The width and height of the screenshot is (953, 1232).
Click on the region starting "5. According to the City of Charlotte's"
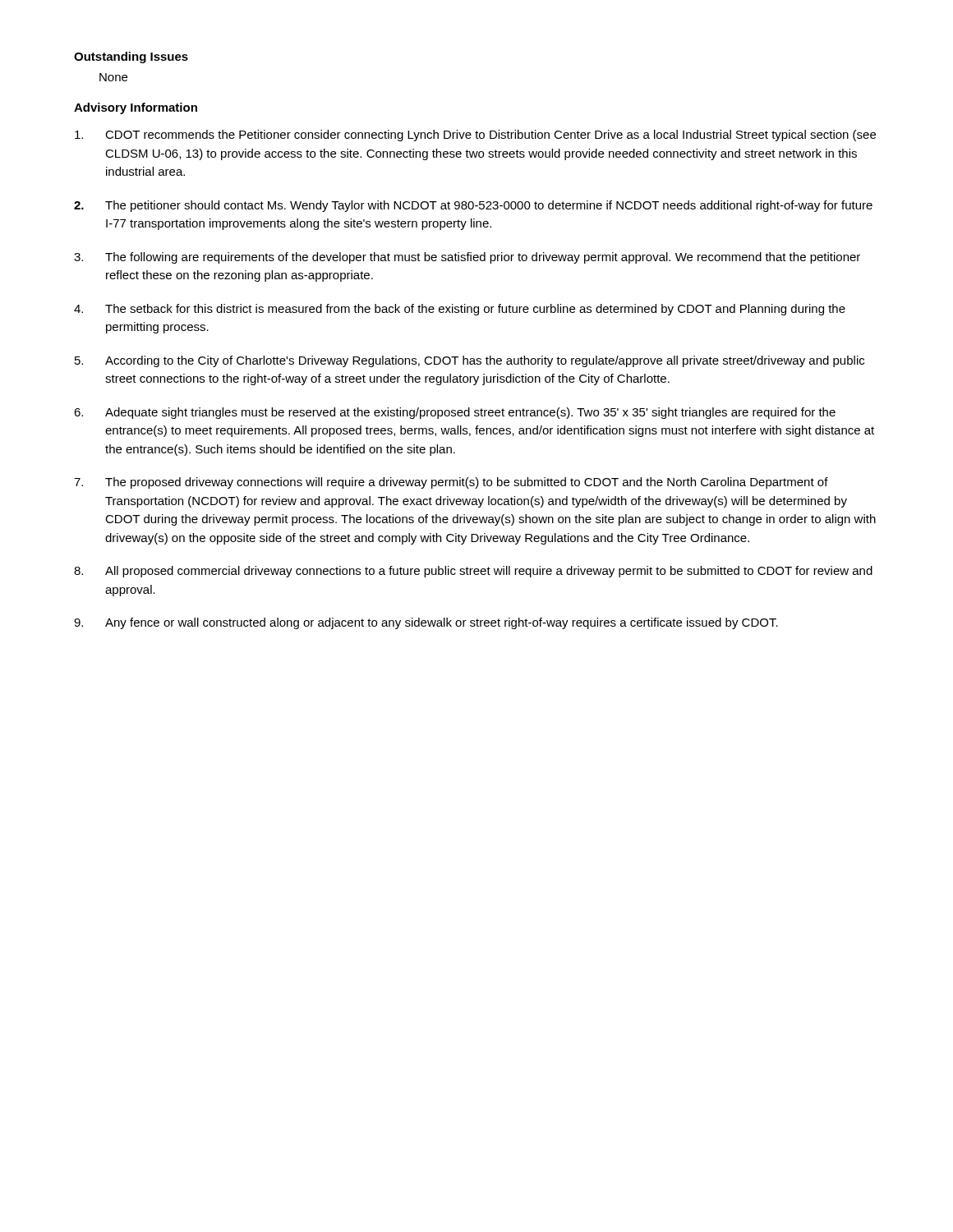click(x=476, y=370)
